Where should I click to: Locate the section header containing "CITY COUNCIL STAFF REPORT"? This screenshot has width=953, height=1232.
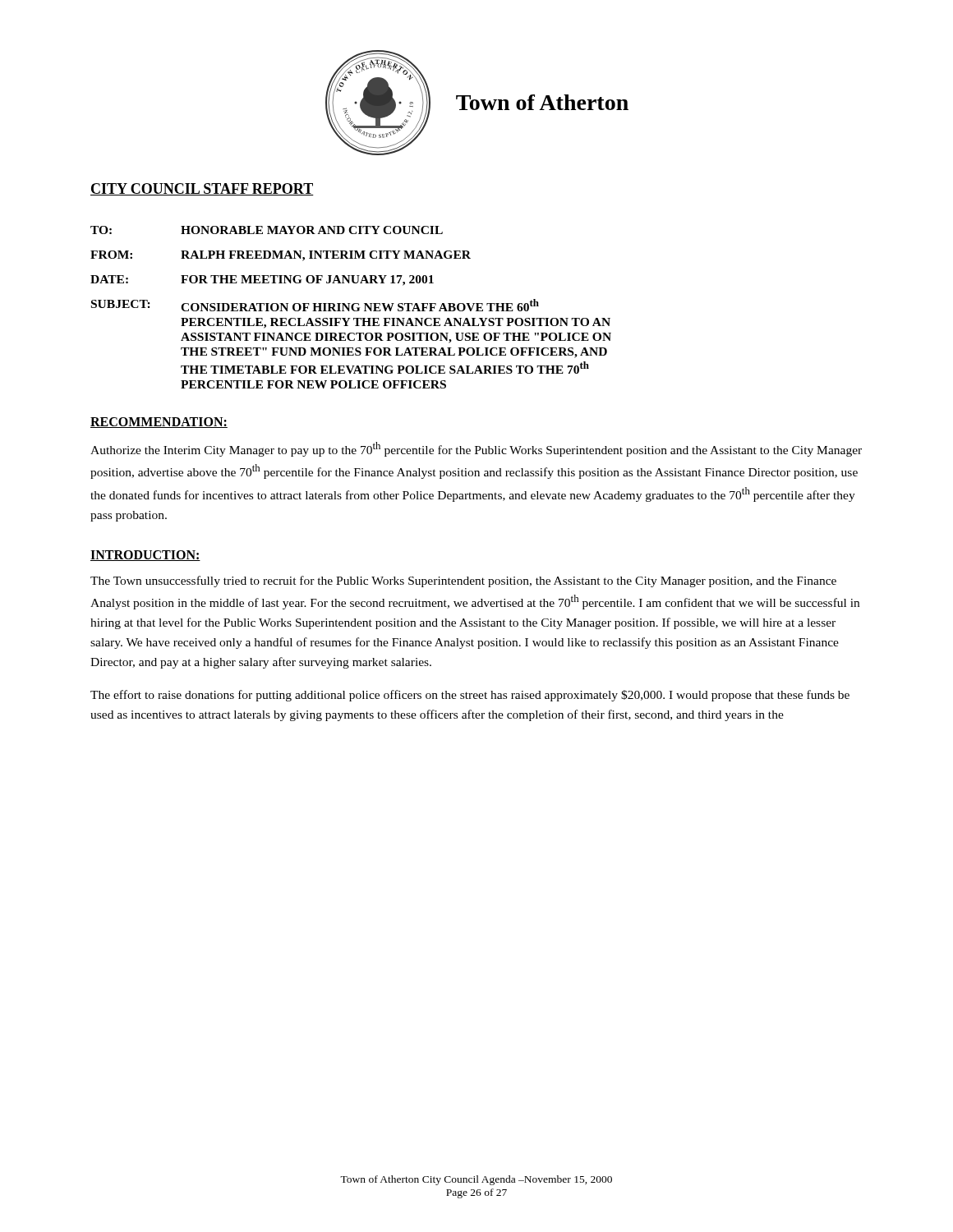(202, 189)
